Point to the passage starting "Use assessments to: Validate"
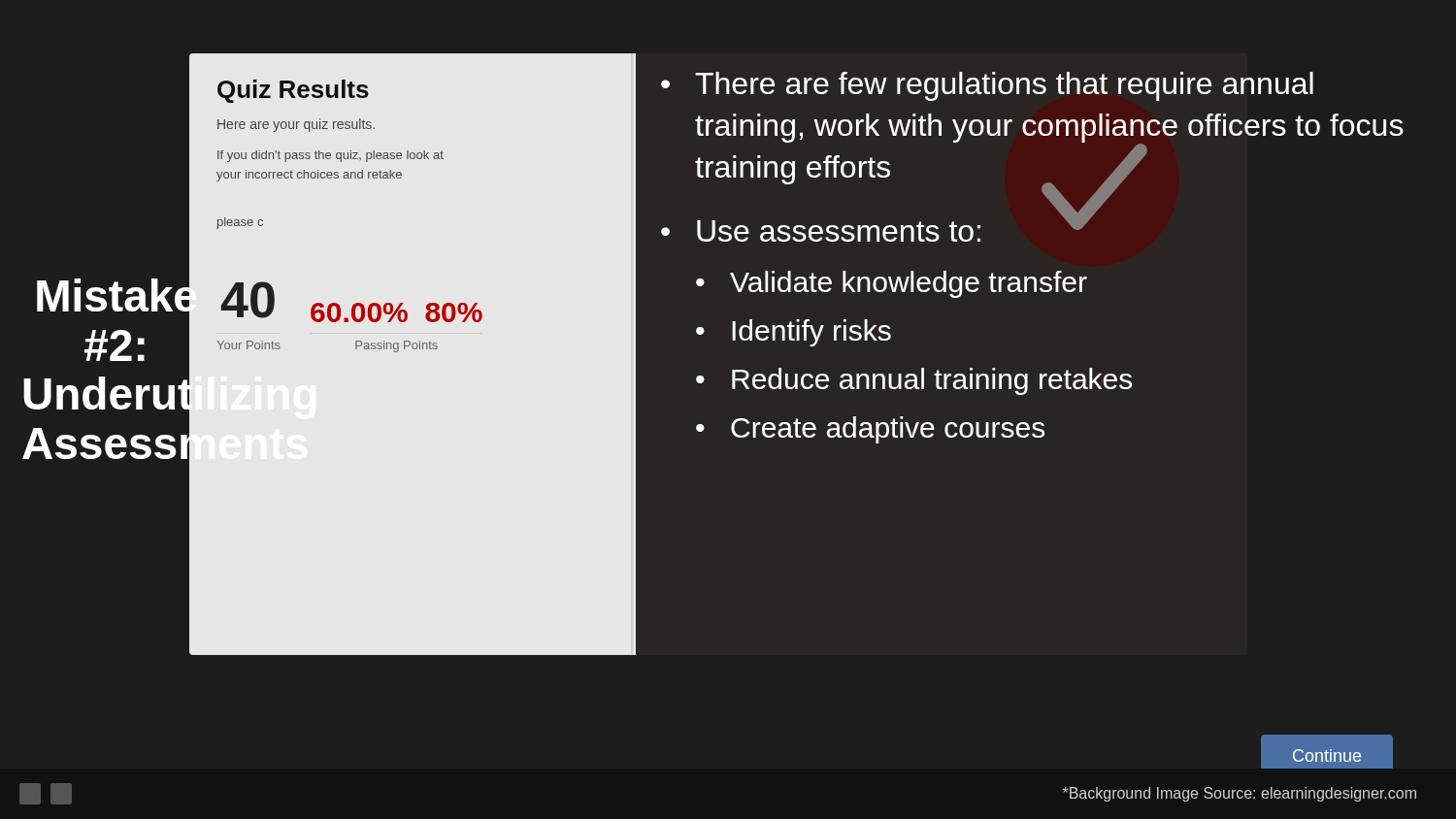The image size is (1456, 819). click(x=896, y=227)
